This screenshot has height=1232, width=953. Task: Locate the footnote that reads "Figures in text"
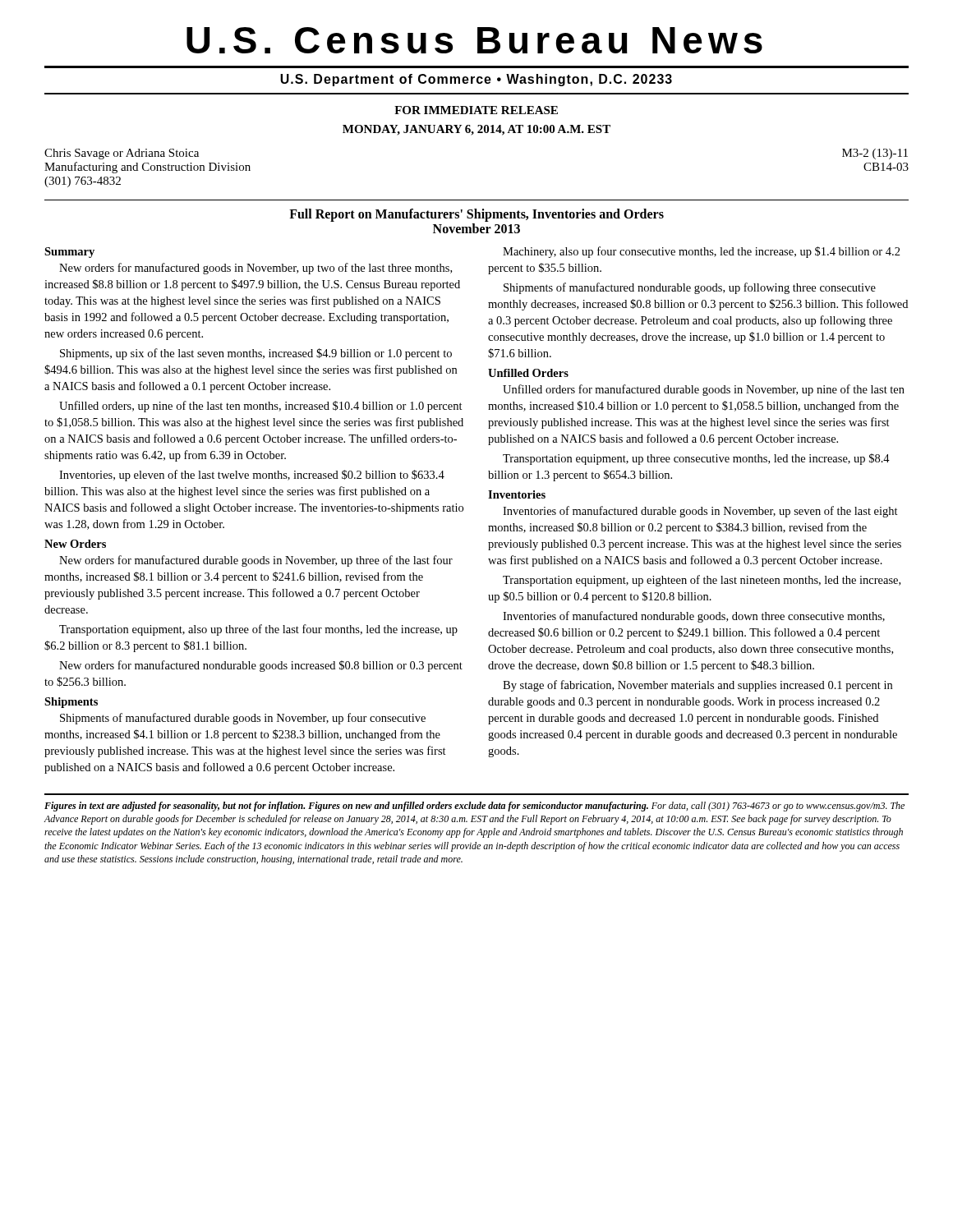(x=475, y=832)
